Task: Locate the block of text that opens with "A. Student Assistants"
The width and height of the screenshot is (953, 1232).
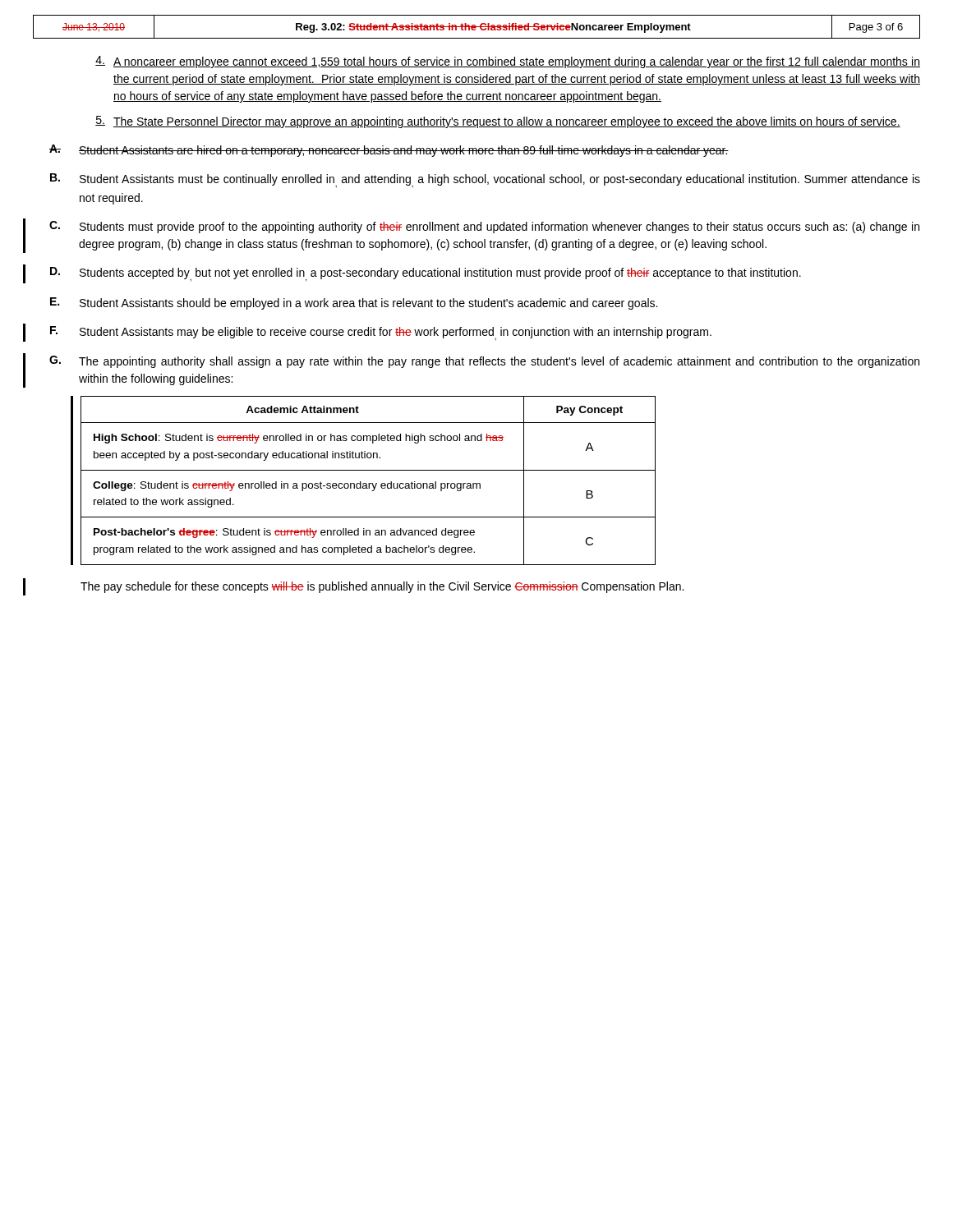Action: (485, 151)
